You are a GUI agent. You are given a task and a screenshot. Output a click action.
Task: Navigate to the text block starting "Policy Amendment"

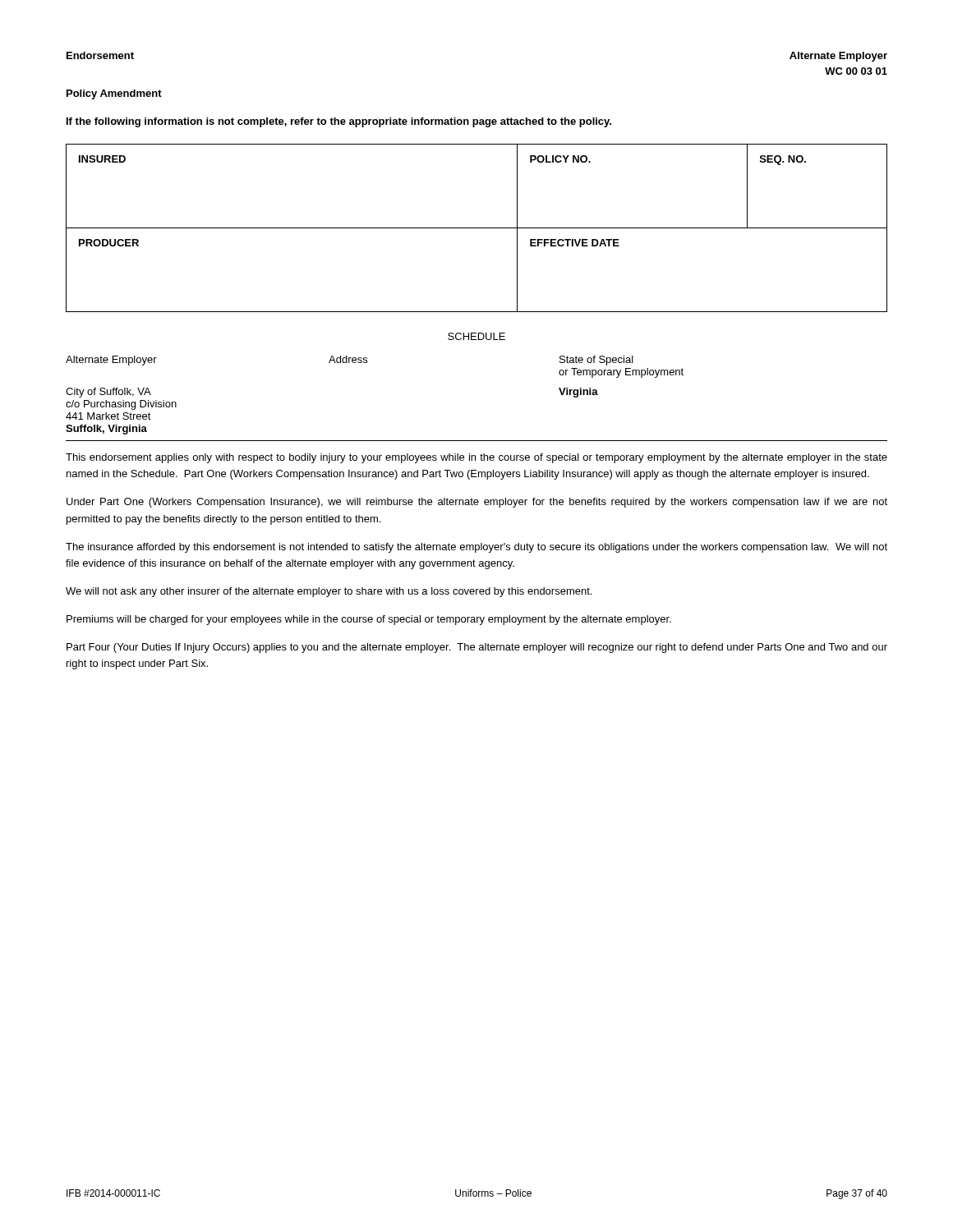tap(114, 93)
